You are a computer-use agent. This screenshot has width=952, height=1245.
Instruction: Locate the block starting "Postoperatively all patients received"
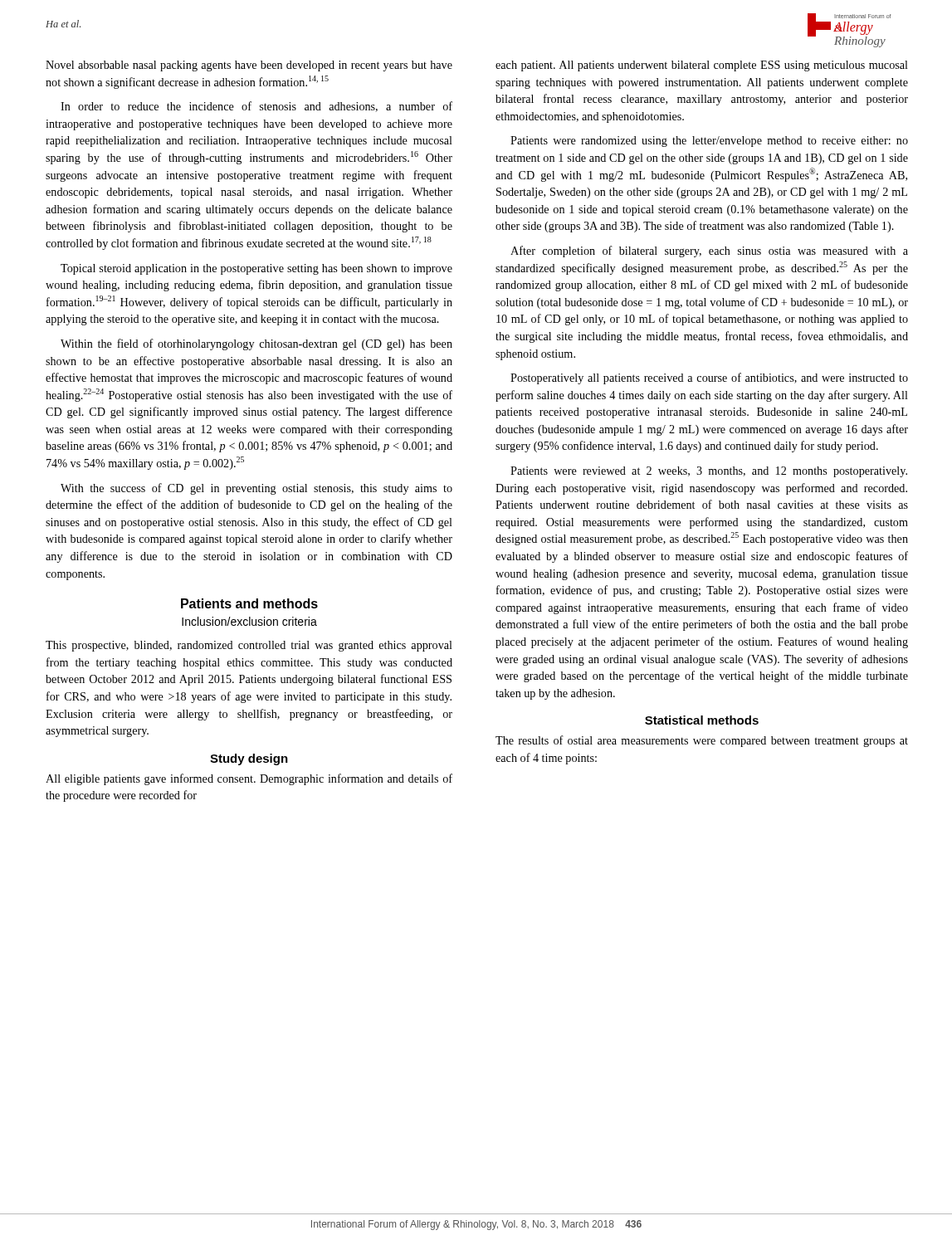[702, 412]
